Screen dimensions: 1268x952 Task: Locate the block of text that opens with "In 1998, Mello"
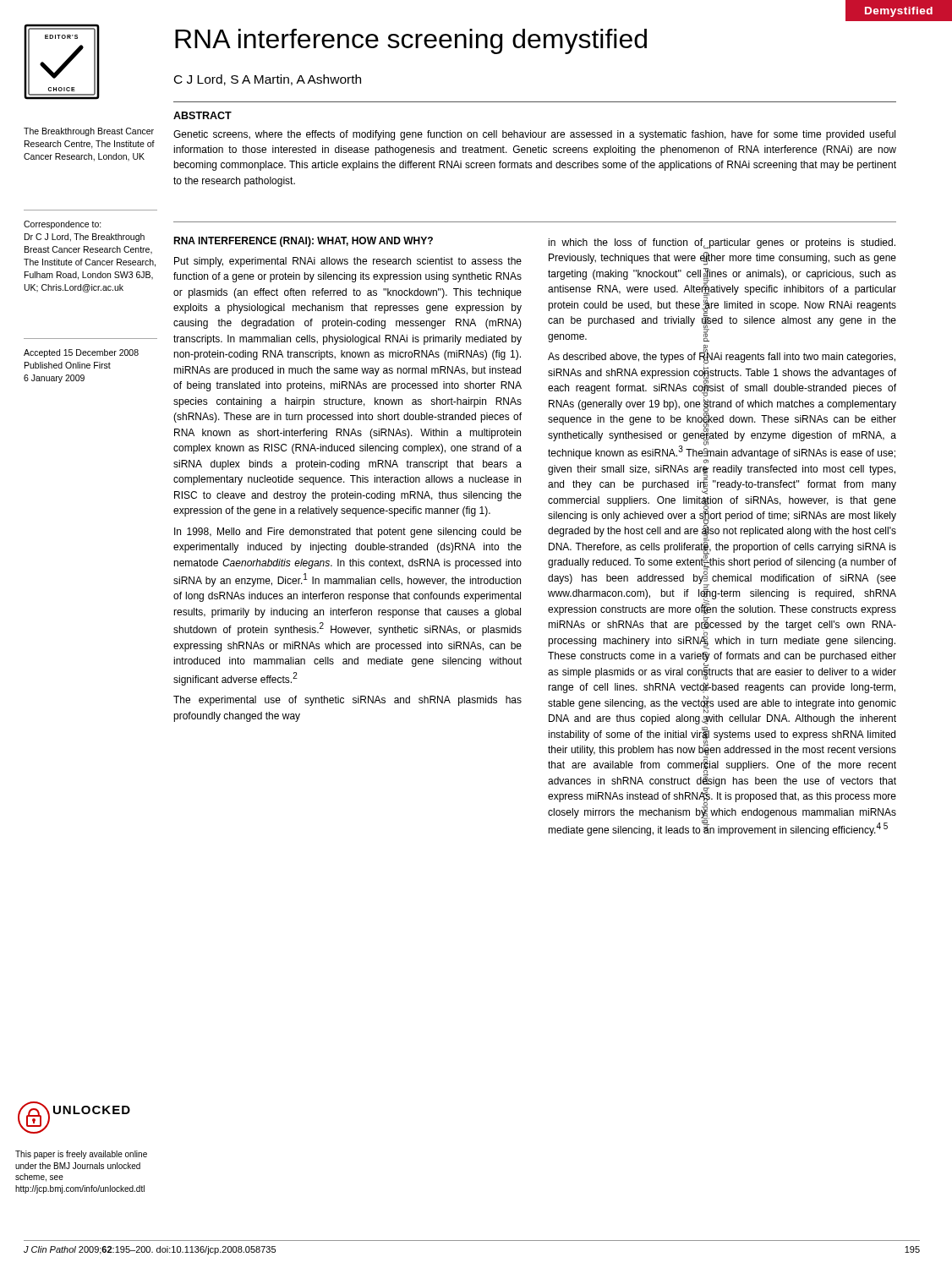pos(348,605)
